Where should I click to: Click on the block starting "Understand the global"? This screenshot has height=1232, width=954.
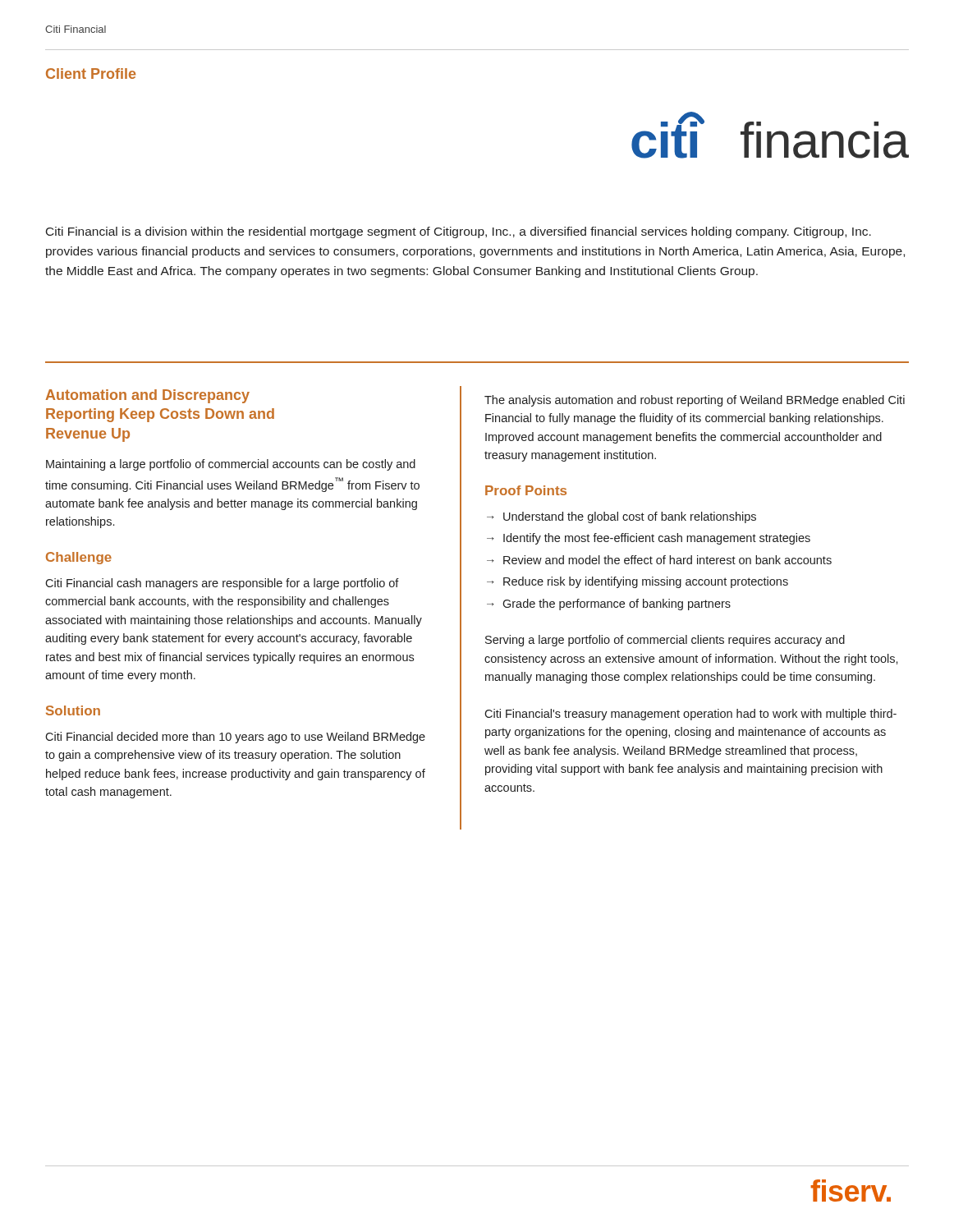(x=630, y=517)
